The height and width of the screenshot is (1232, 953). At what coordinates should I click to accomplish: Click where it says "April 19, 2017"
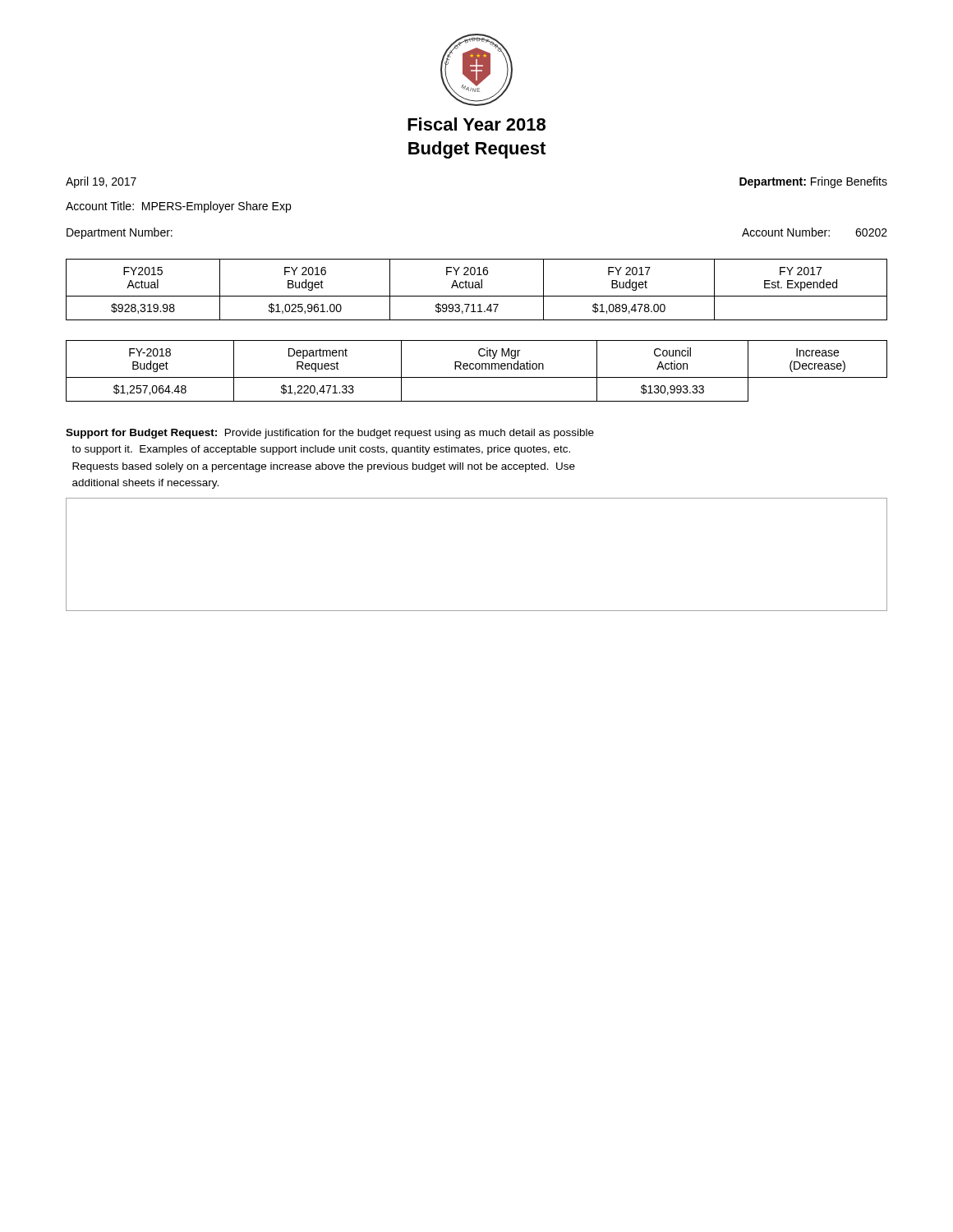[x=101, y=182]
